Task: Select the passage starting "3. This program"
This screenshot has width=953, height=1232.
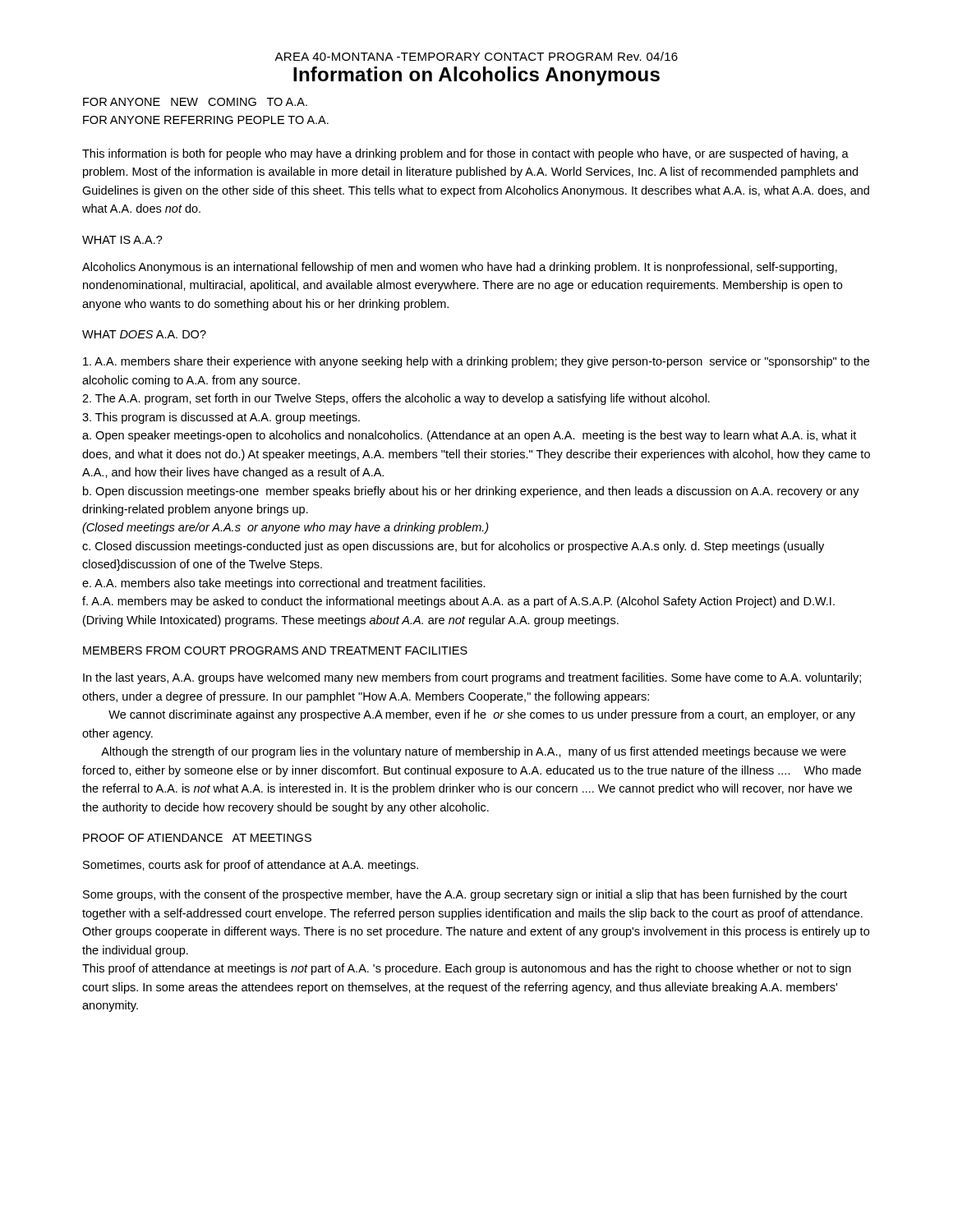Action: pos(221,417)
